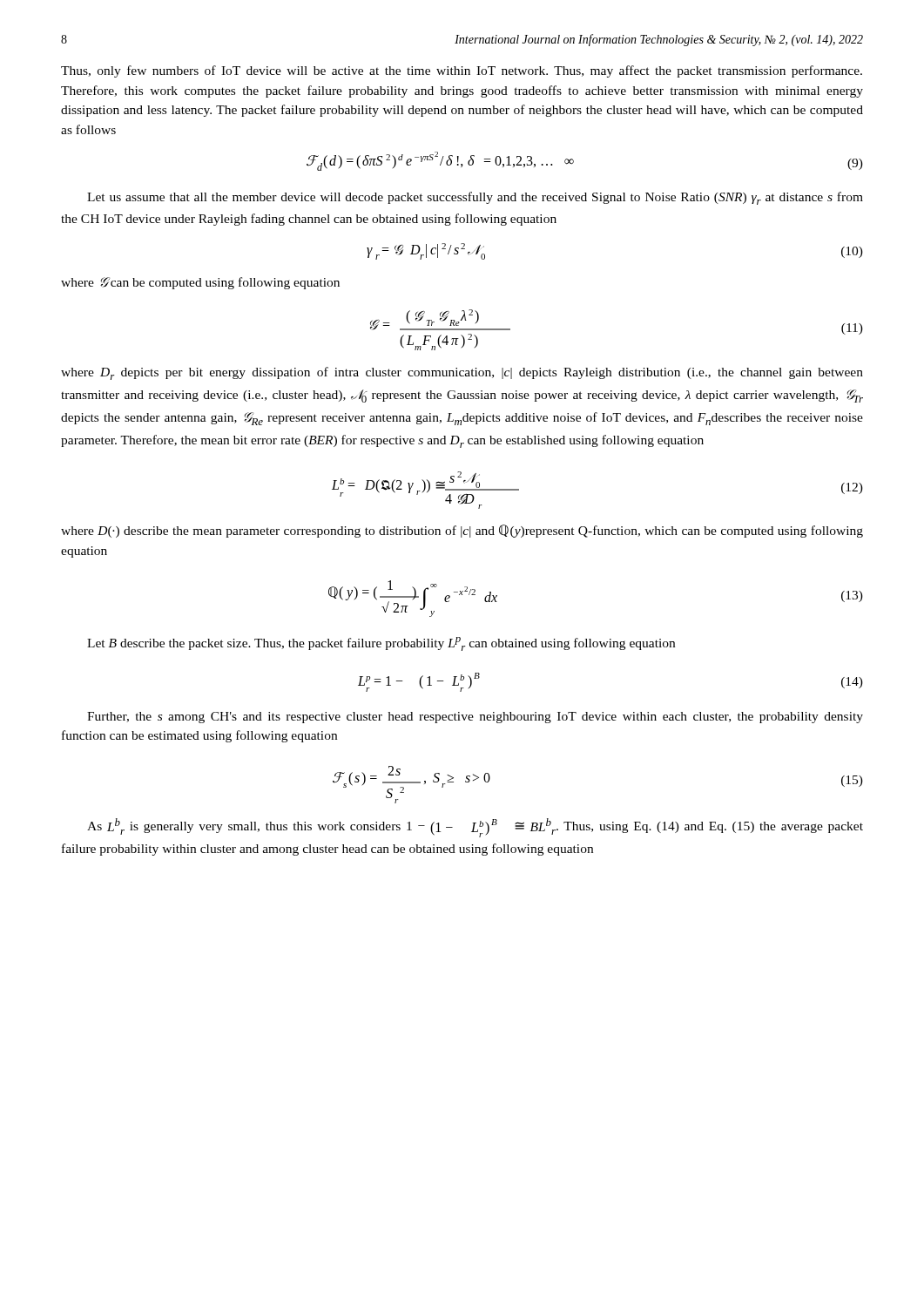Point to the block beginning "Further, the s among"
924x1307 pixels.
462,726
